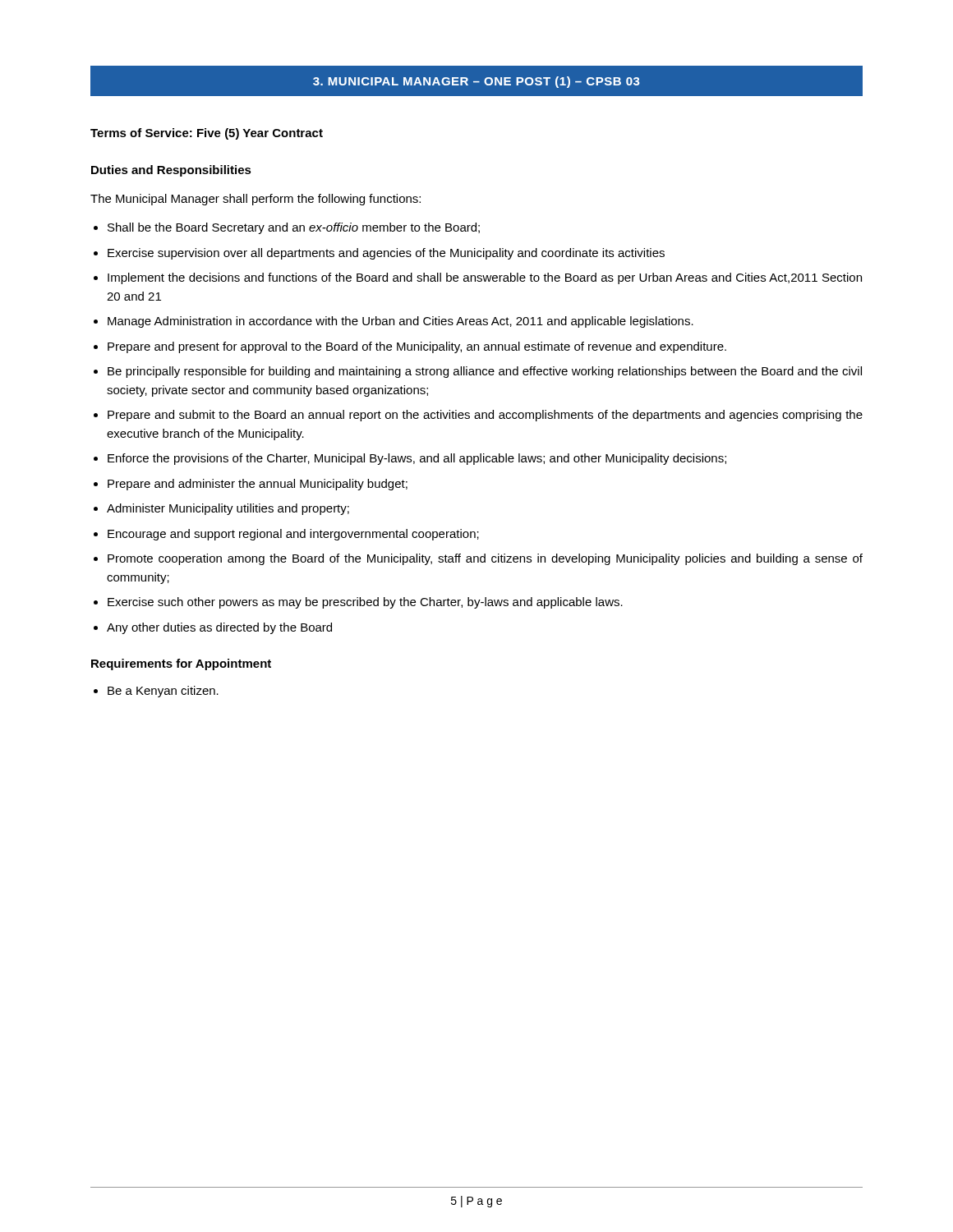This screenshot has width=953, height=1232.
Task: Select the element starting "Shall be the Board"
Action: (x=294, y=227)
